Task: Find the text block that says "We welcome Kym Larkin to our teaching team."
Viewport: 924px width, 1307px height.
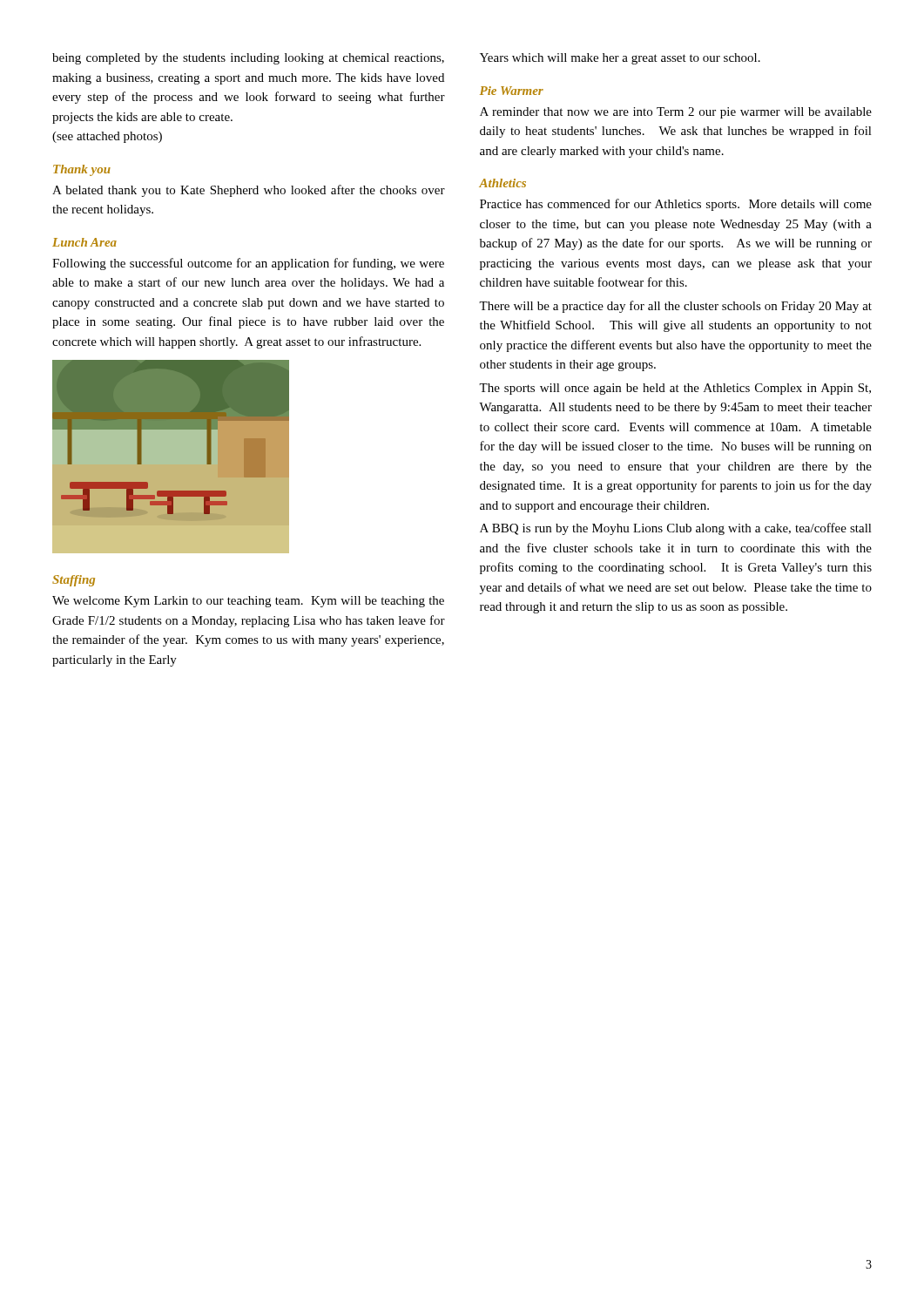Action: pyautogui.click(x=248, y=630)
